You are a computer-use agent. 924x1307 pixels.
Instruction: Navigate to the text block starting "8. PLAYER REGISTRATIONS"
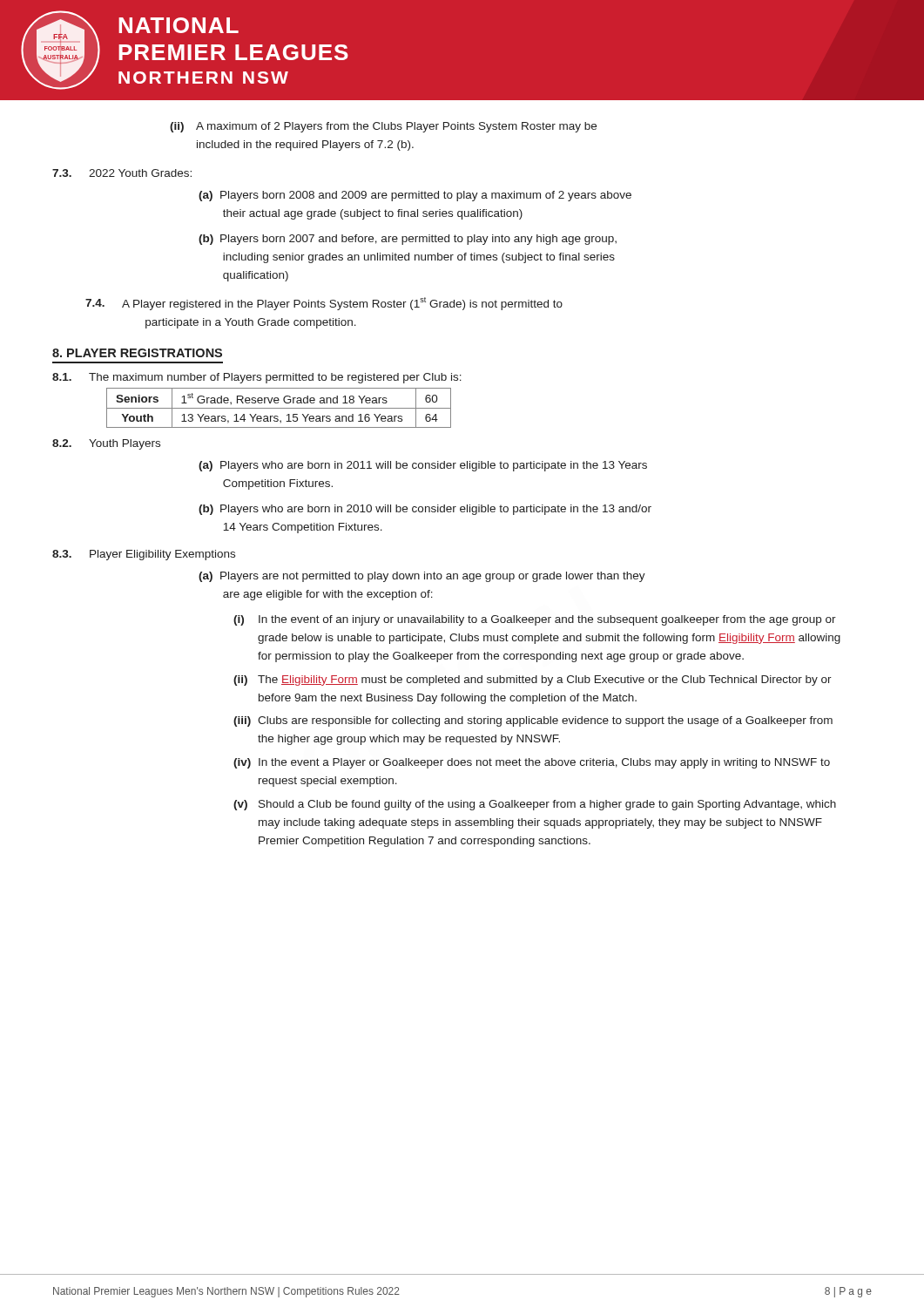(x=138, y=353)
